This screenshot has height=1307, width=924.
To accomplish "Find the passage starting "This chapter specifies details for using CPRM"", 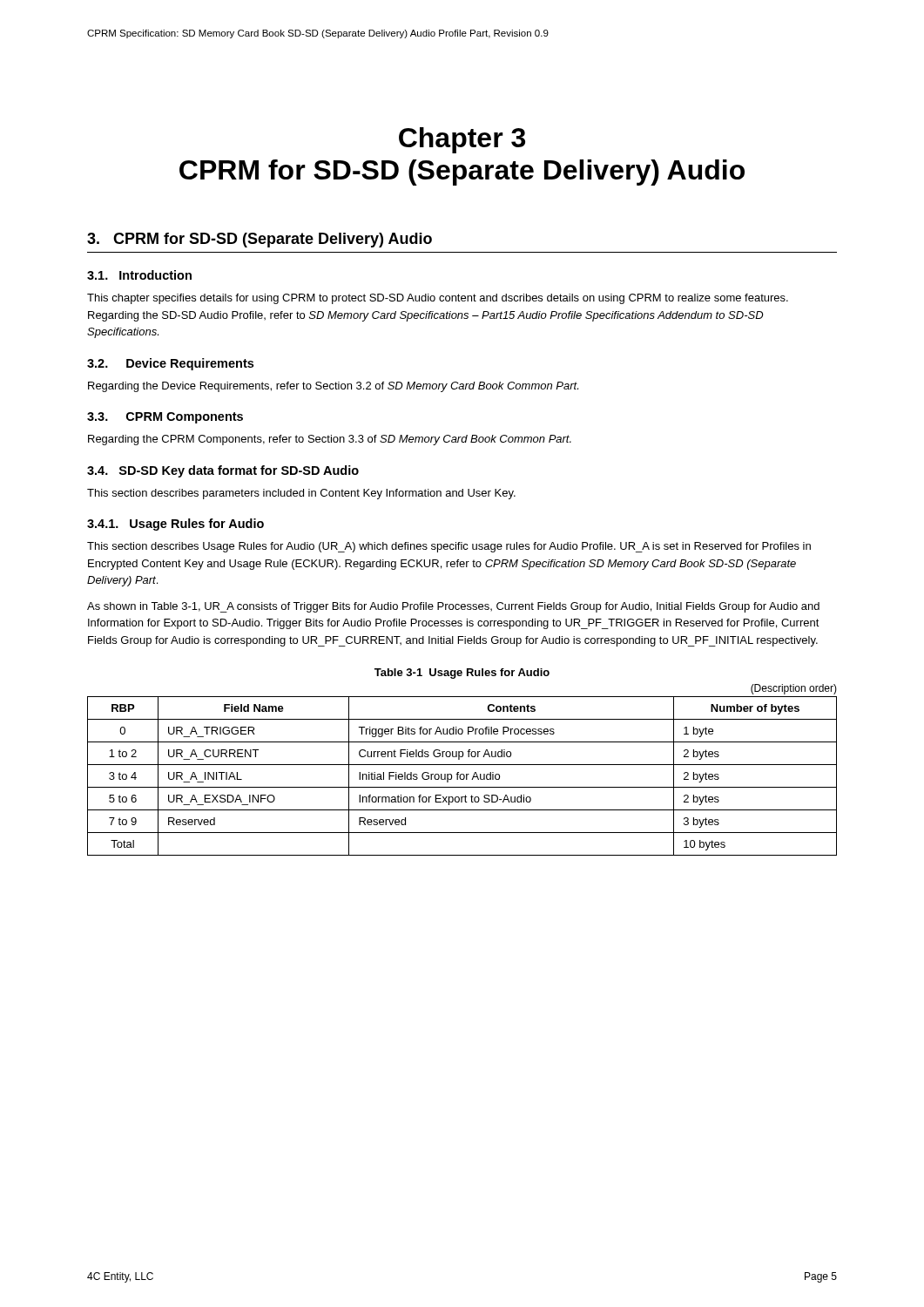I will pos(438,315).
